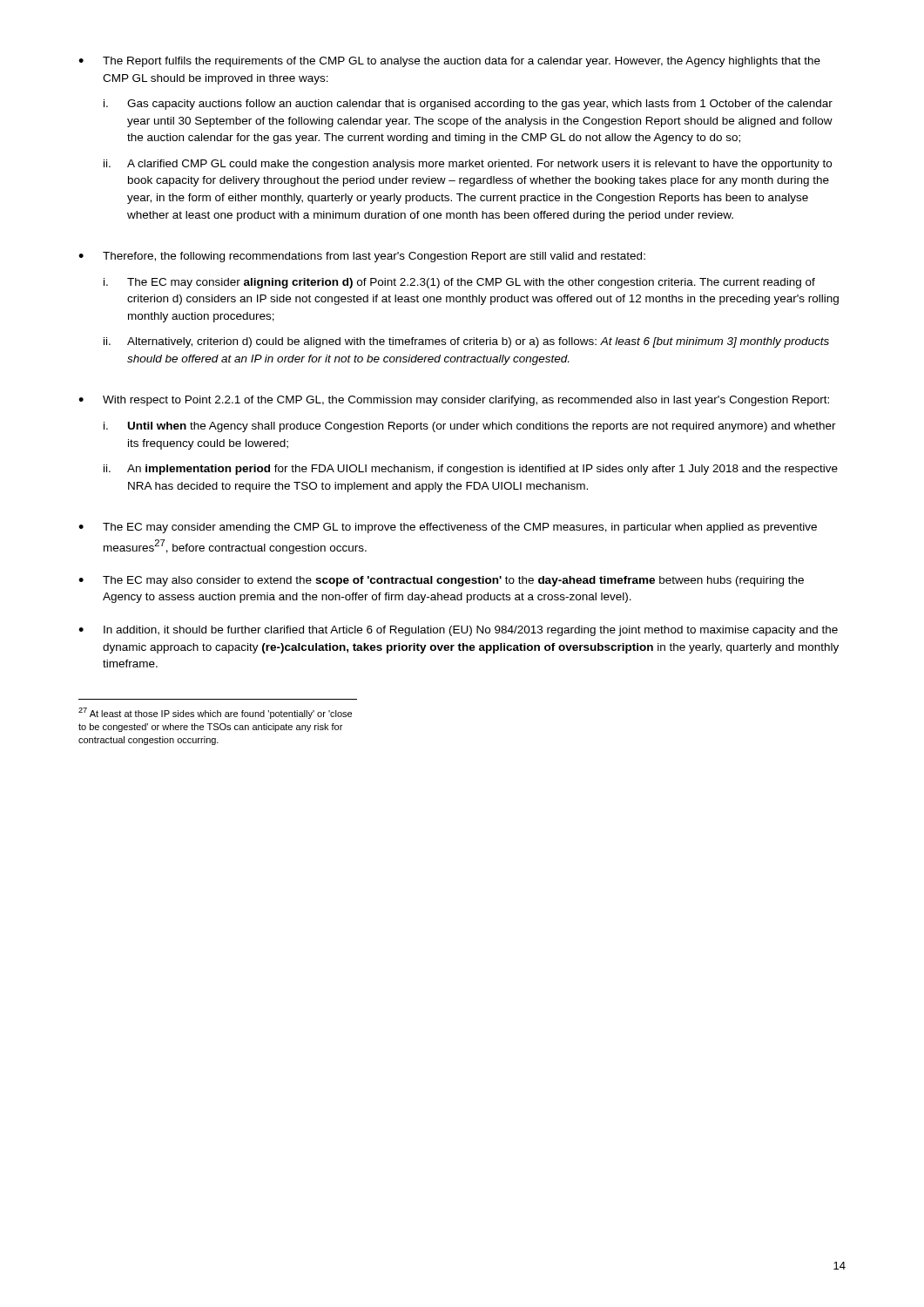Locate the list item containing "i. Until when the Agency shall"
Image resolution: width=924 pixels, height=1307 pixels.
[474, 434]
